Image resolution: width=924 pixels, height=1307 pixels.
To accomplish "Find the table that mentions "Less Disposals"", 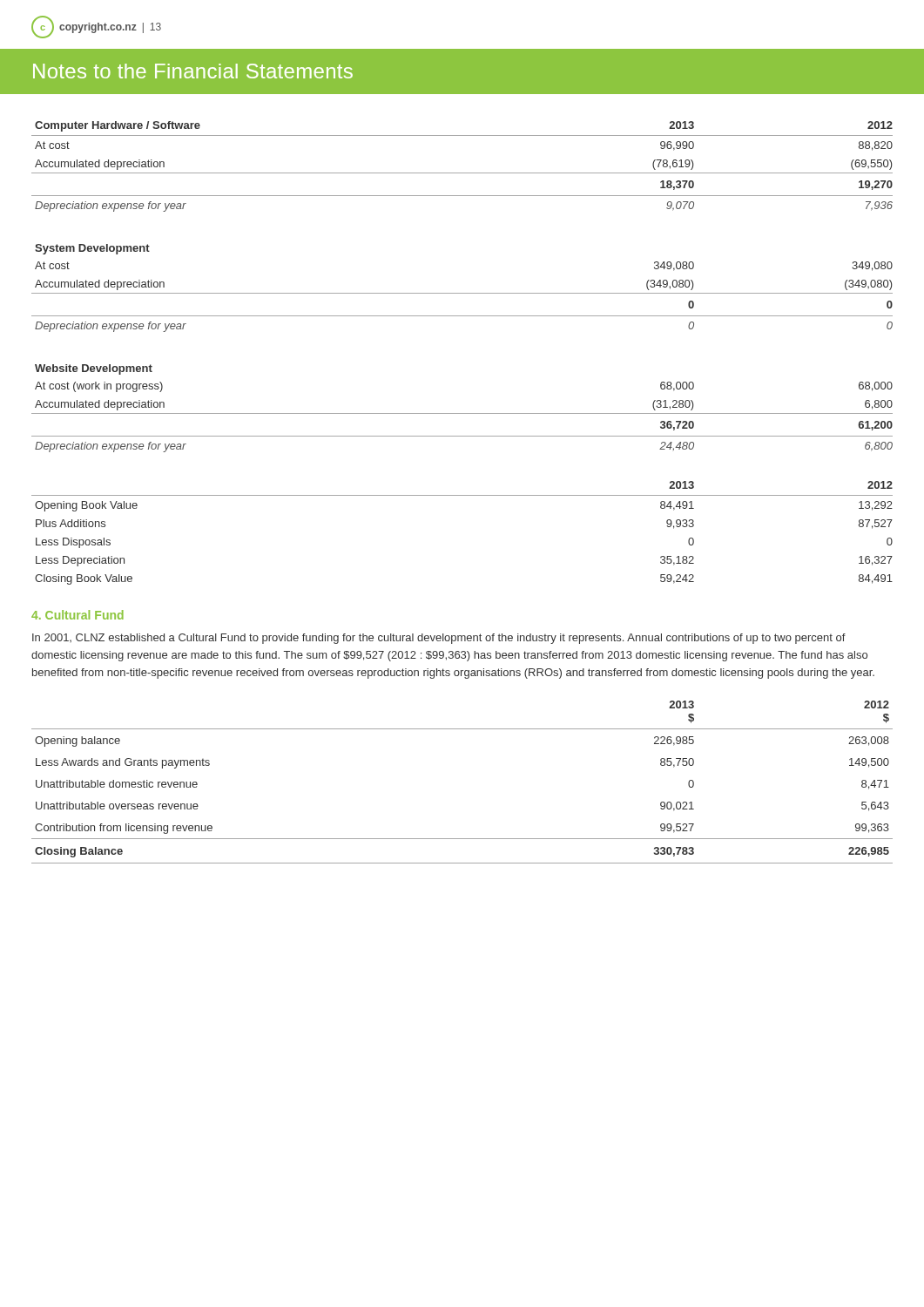I will point(462,530).
